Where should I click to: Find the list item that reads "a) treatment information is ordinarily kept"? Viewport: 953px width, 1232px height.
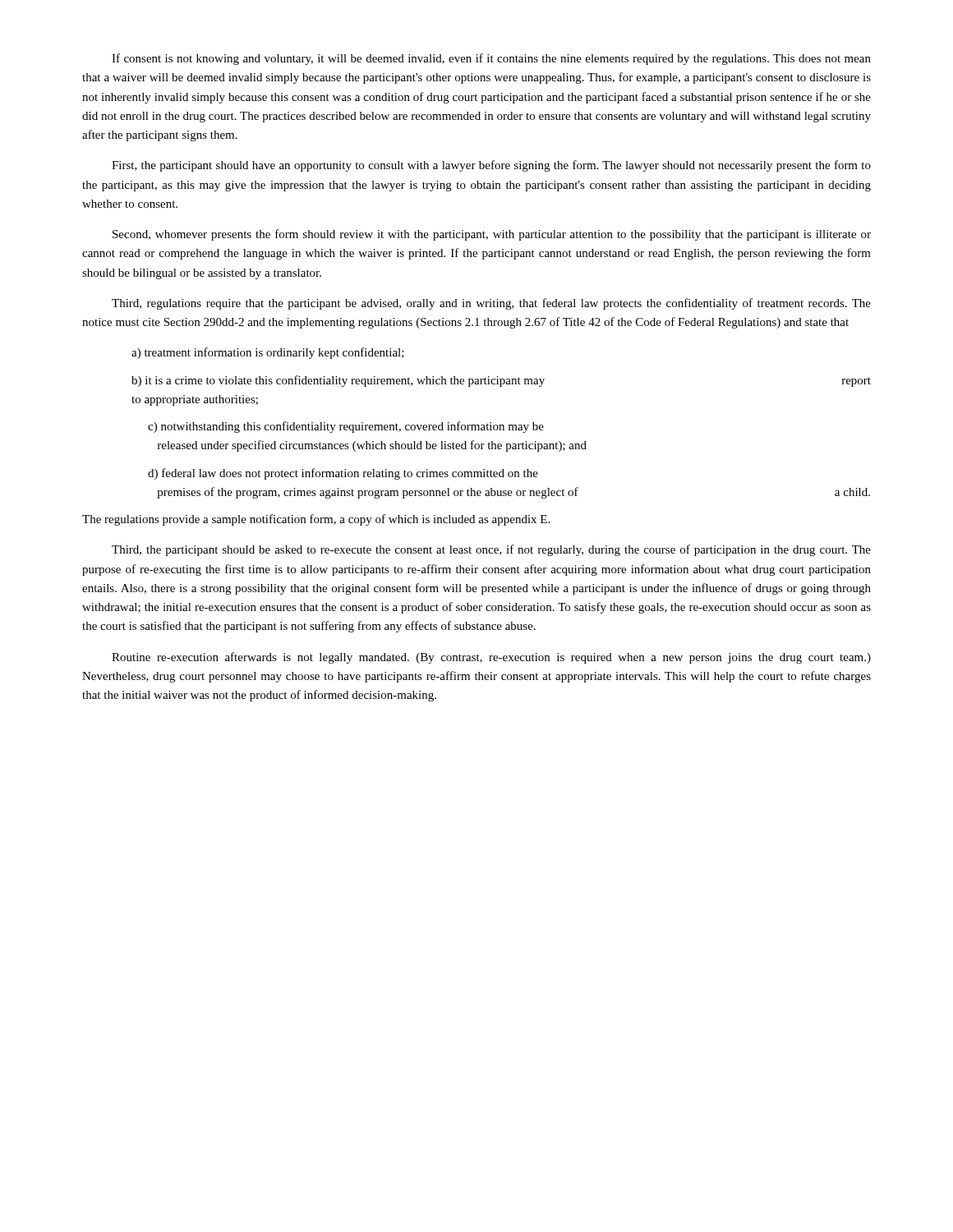268,353
